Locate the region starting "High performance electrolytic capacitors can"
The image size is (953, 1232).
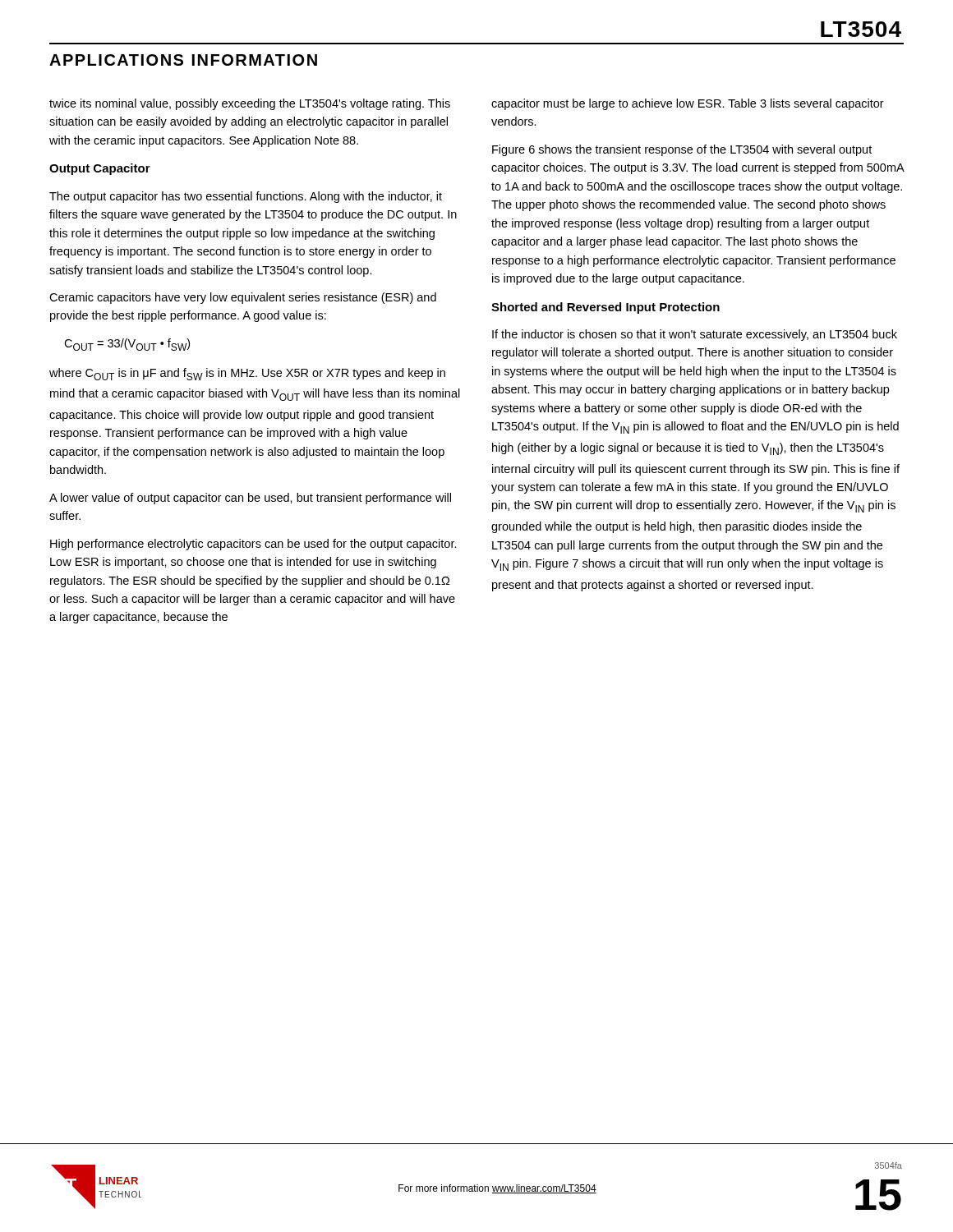(253, 580)
